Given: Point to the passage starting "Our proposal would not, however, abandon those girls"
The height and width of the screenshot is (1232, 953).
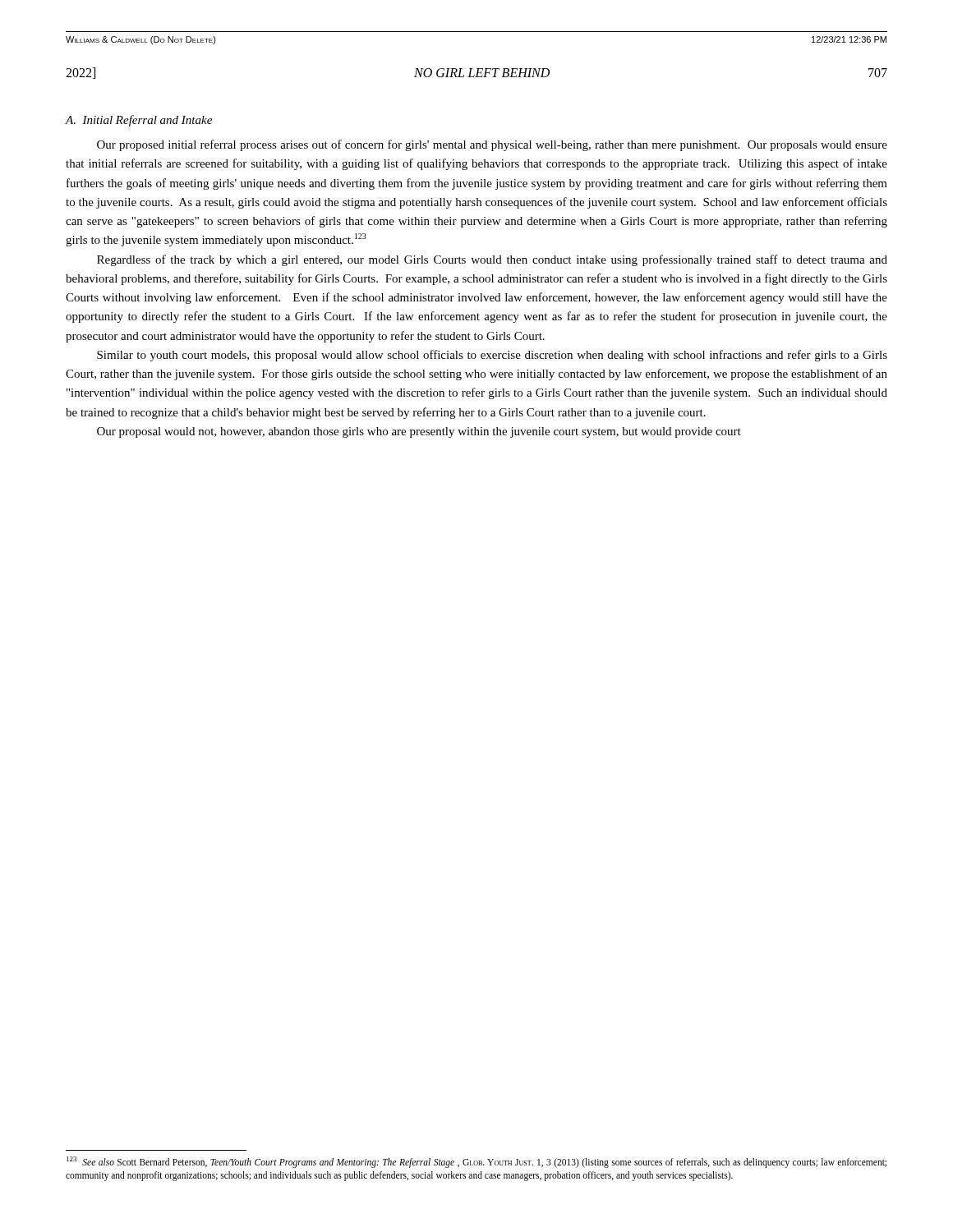Looking at the screenshot, I should pos(476,432).
